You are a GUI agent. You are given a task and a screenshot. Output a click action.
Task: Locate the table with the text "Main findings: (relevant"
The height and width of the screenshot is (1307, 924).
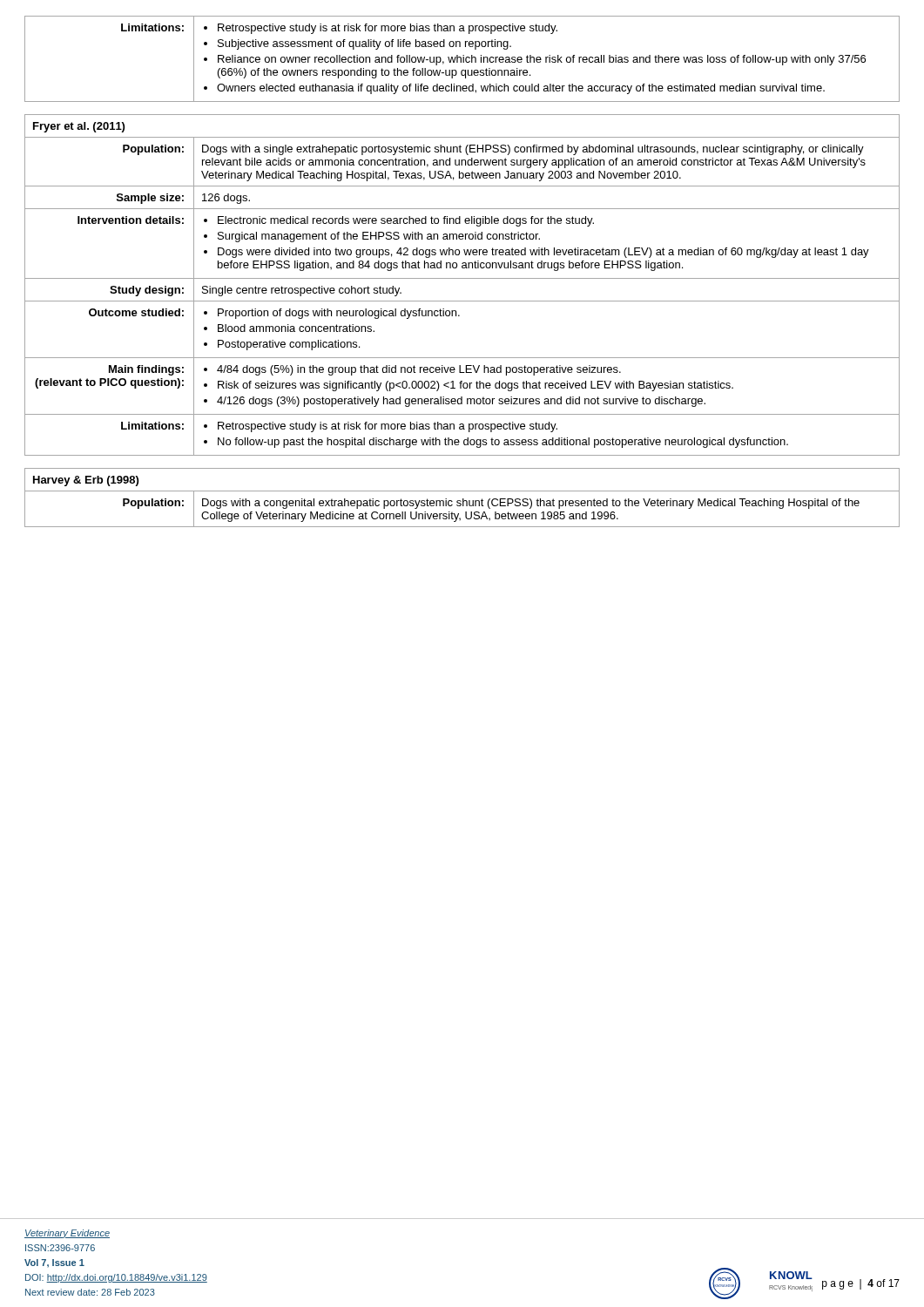click(x=462, y=285)
